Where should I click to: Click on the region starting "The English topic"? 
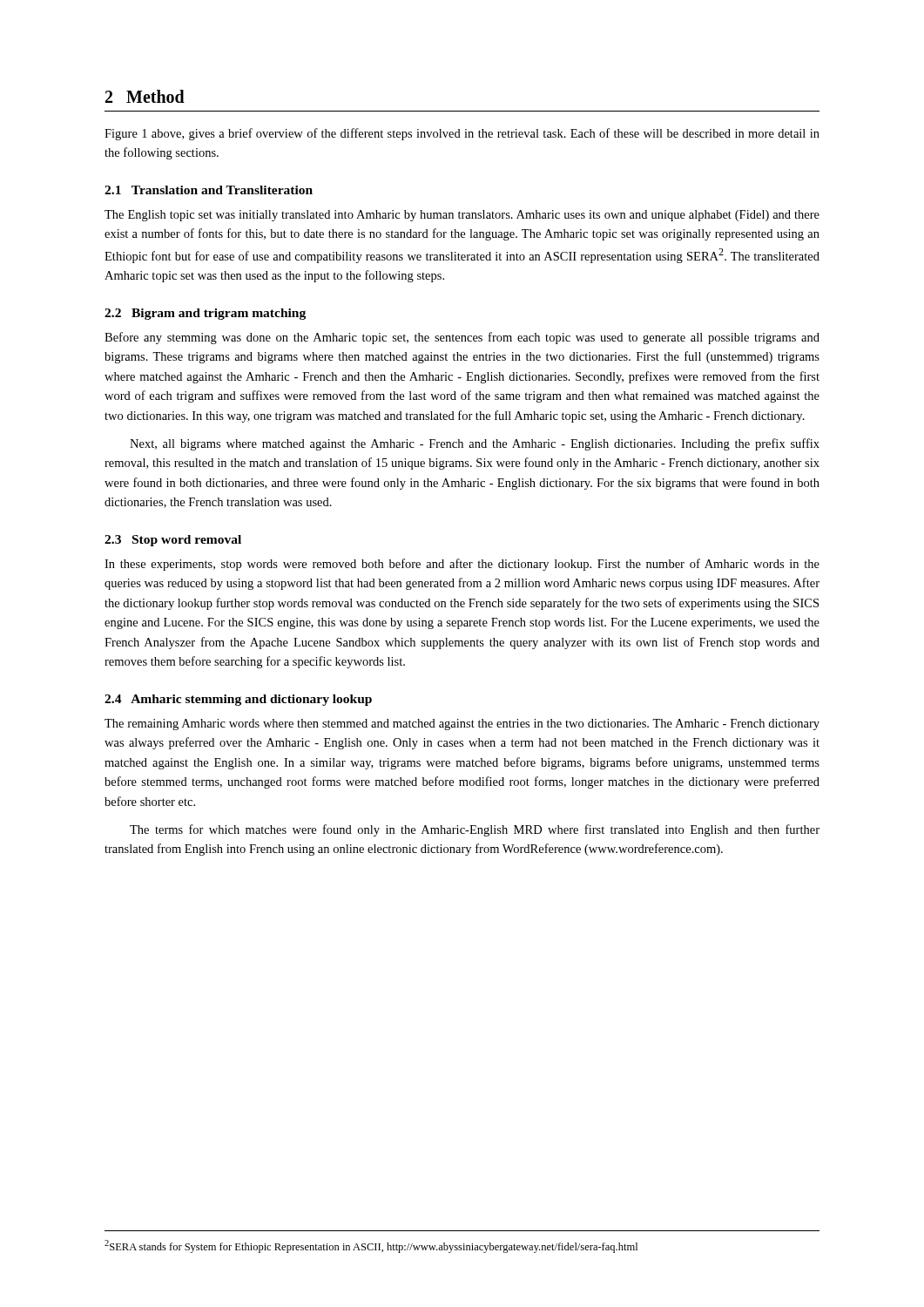pos(462,245)
